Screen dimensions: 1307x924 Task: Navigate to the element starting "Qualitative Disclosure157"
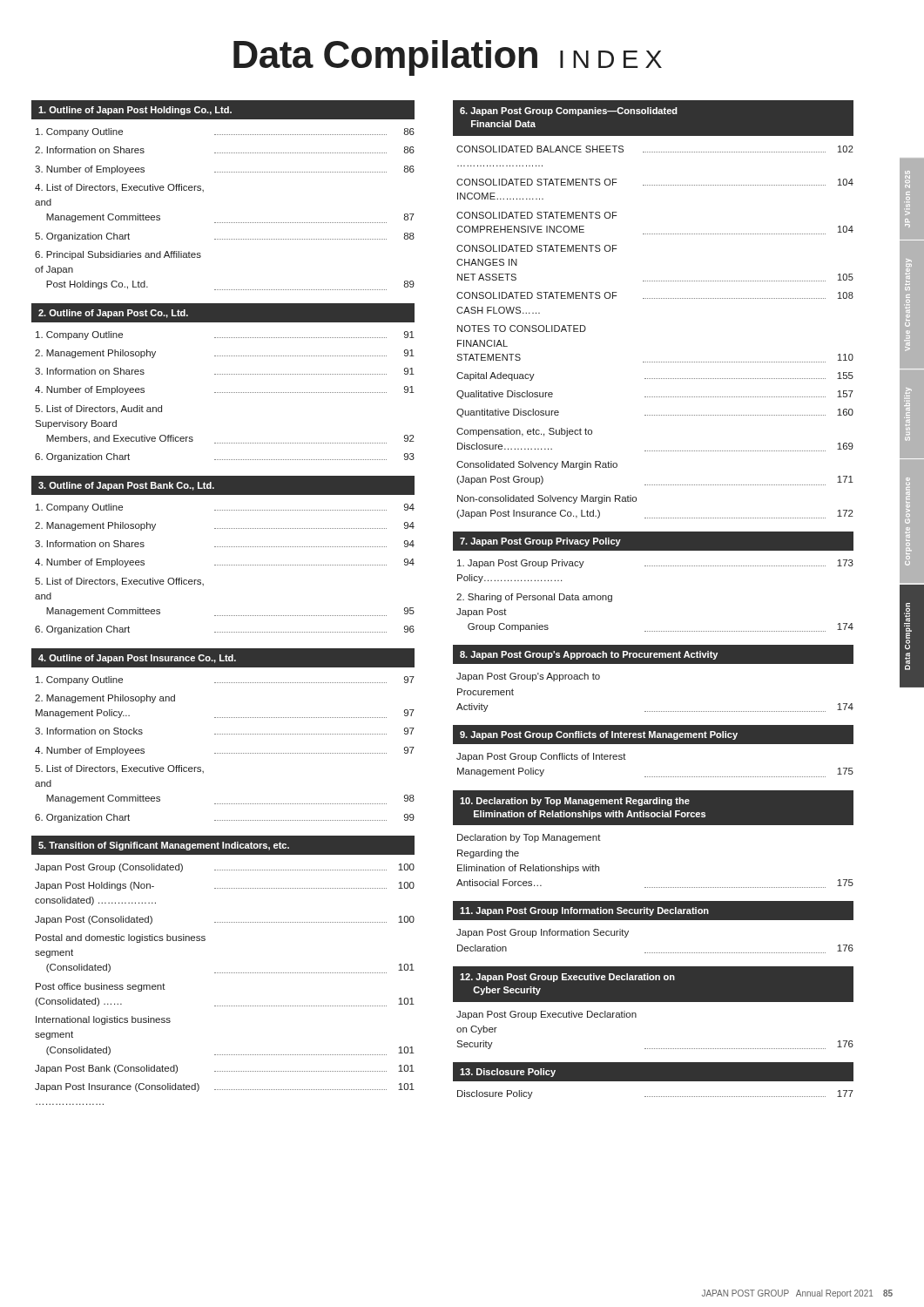(653, 394)
